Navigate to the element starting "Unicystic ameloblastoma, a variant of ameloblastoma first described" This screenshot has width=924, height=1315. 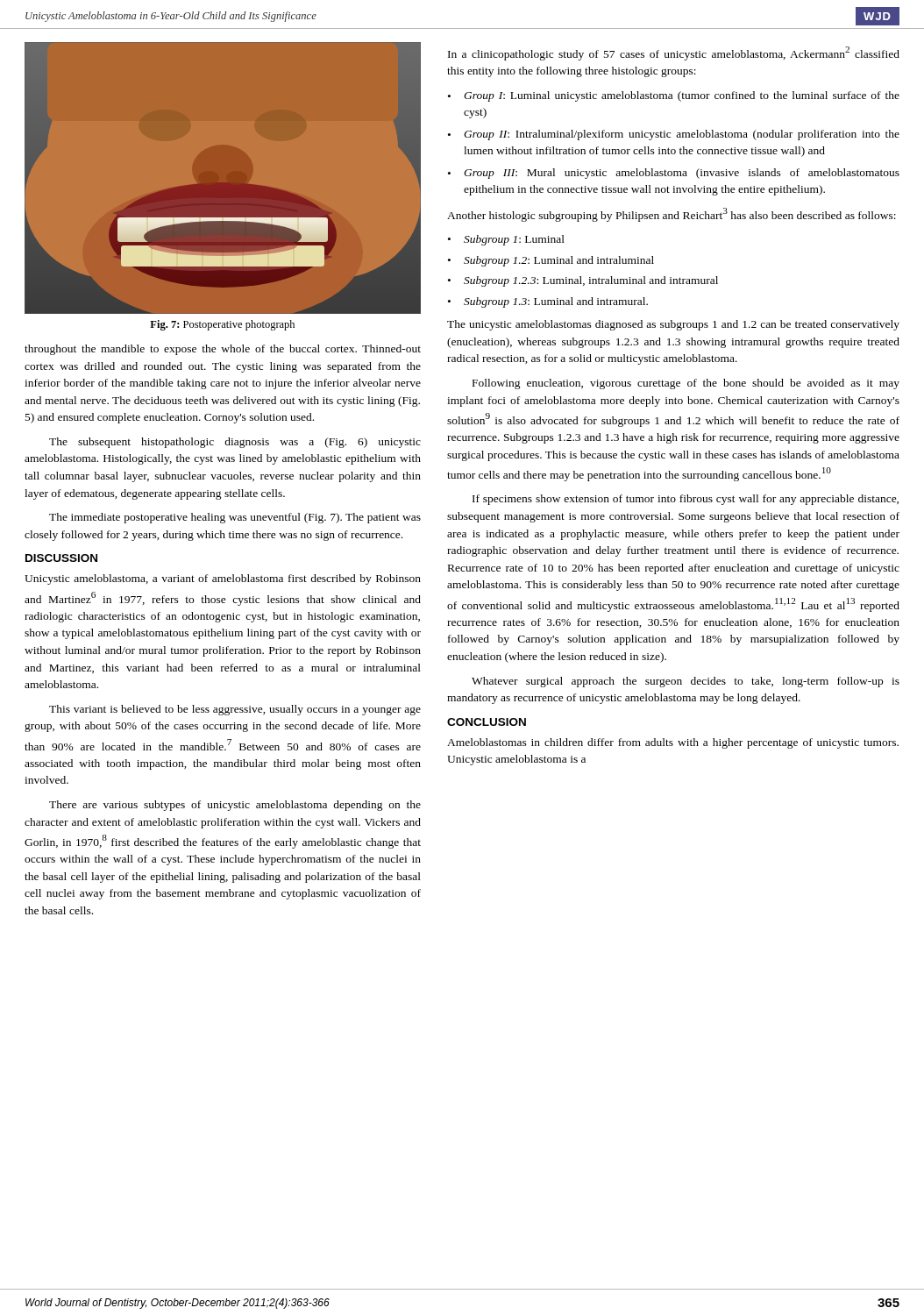pyautogui.click(x=223, y=632)
